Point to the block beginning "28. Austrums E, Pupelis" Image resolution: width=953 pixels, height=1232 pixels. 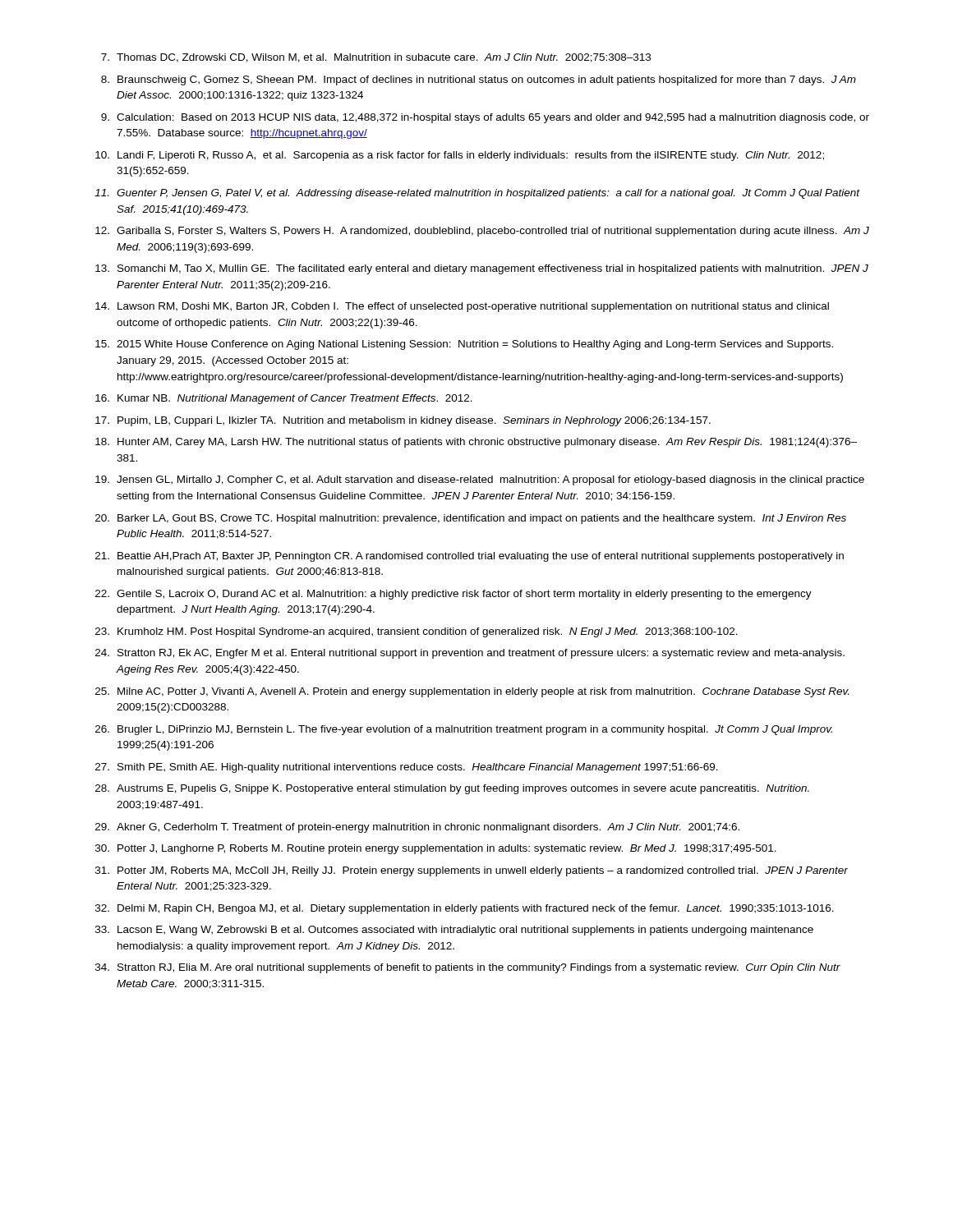[476, 797]
